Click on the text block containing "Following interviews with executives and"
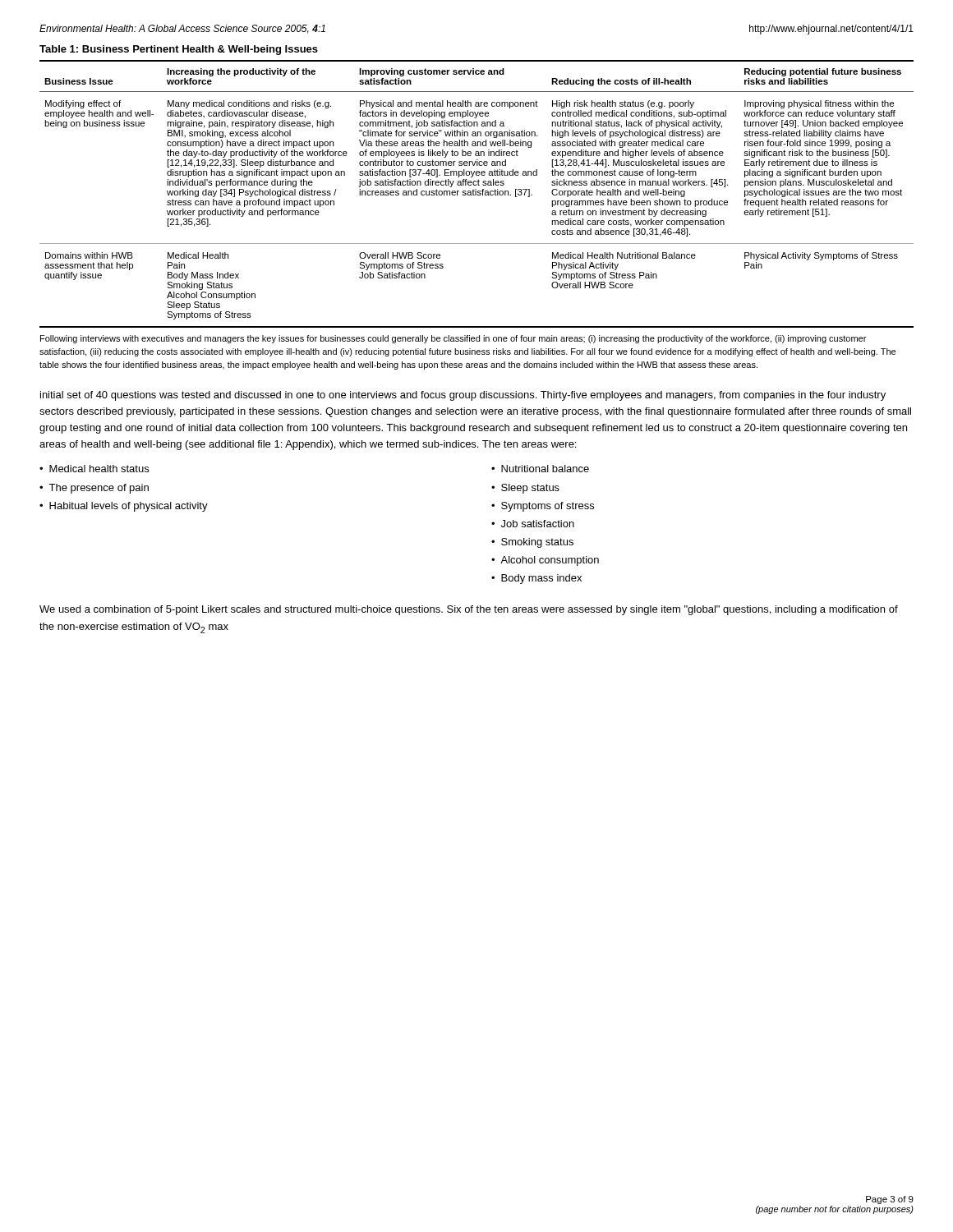The image size is (953, 1232). [x=468, y=351]
